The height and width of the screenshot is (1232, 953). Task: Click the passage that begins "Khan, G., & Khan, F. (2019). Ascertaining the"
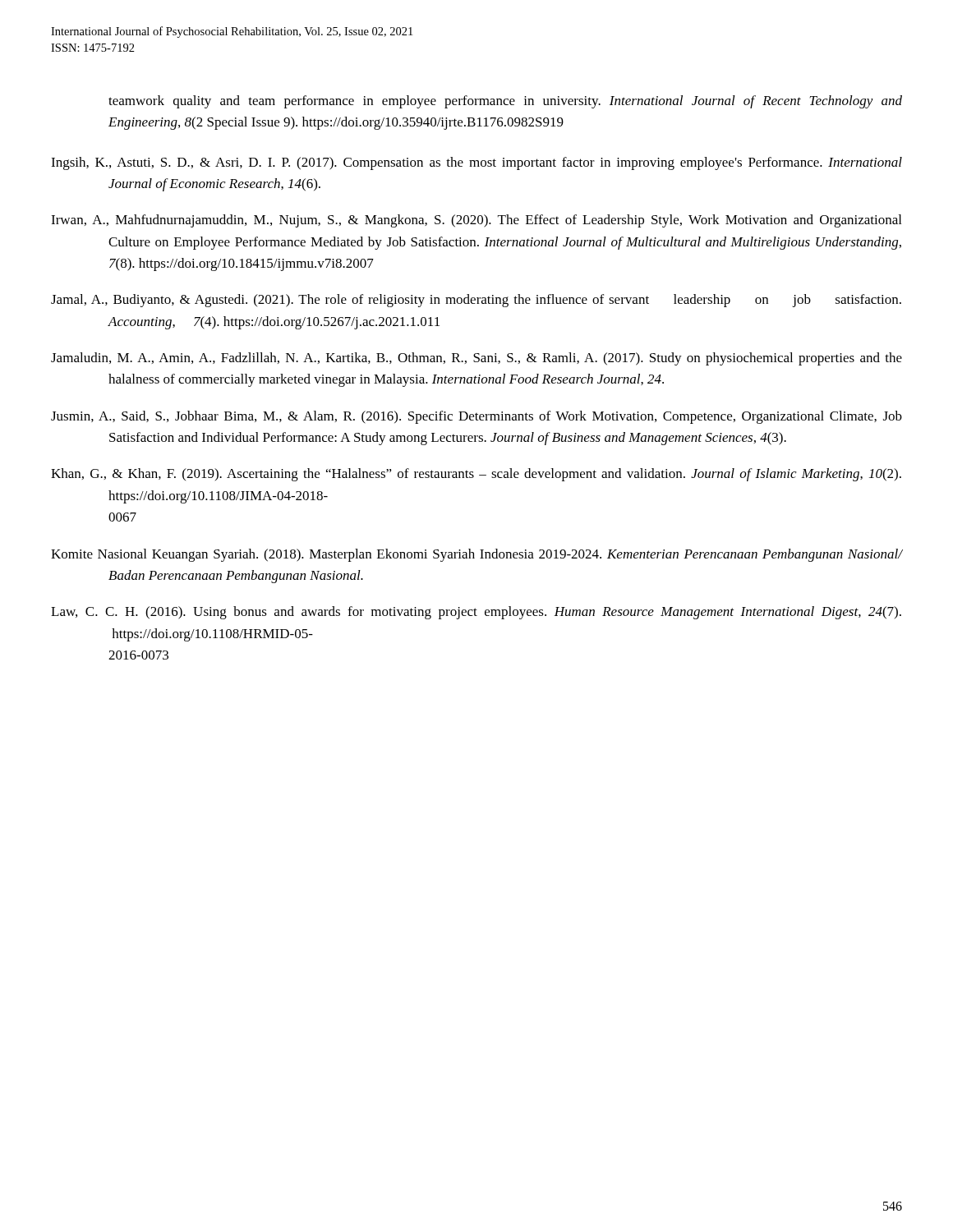[476, 475]
